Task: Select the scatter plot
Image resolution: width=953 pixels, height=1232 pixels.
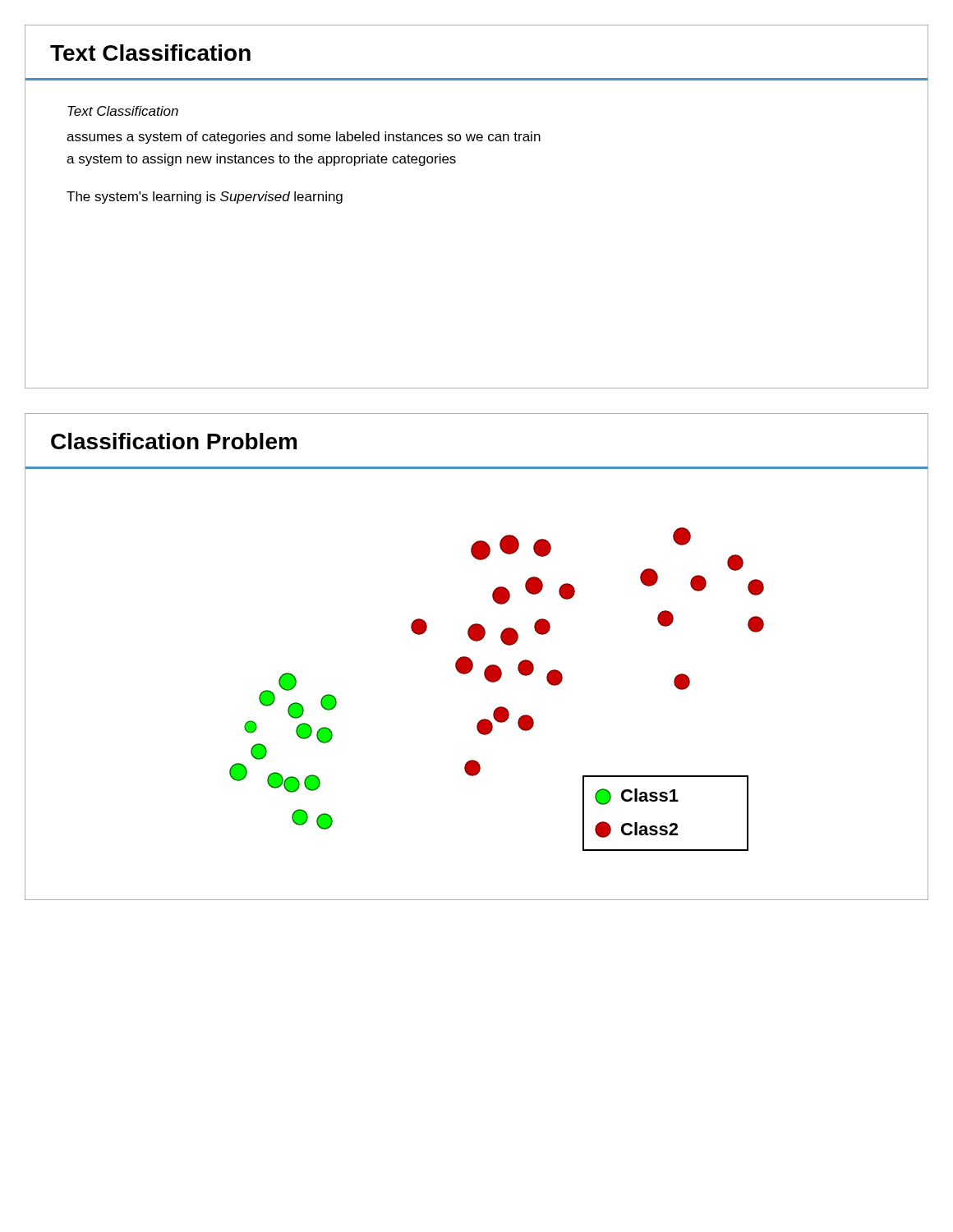Action: point(476,679)
